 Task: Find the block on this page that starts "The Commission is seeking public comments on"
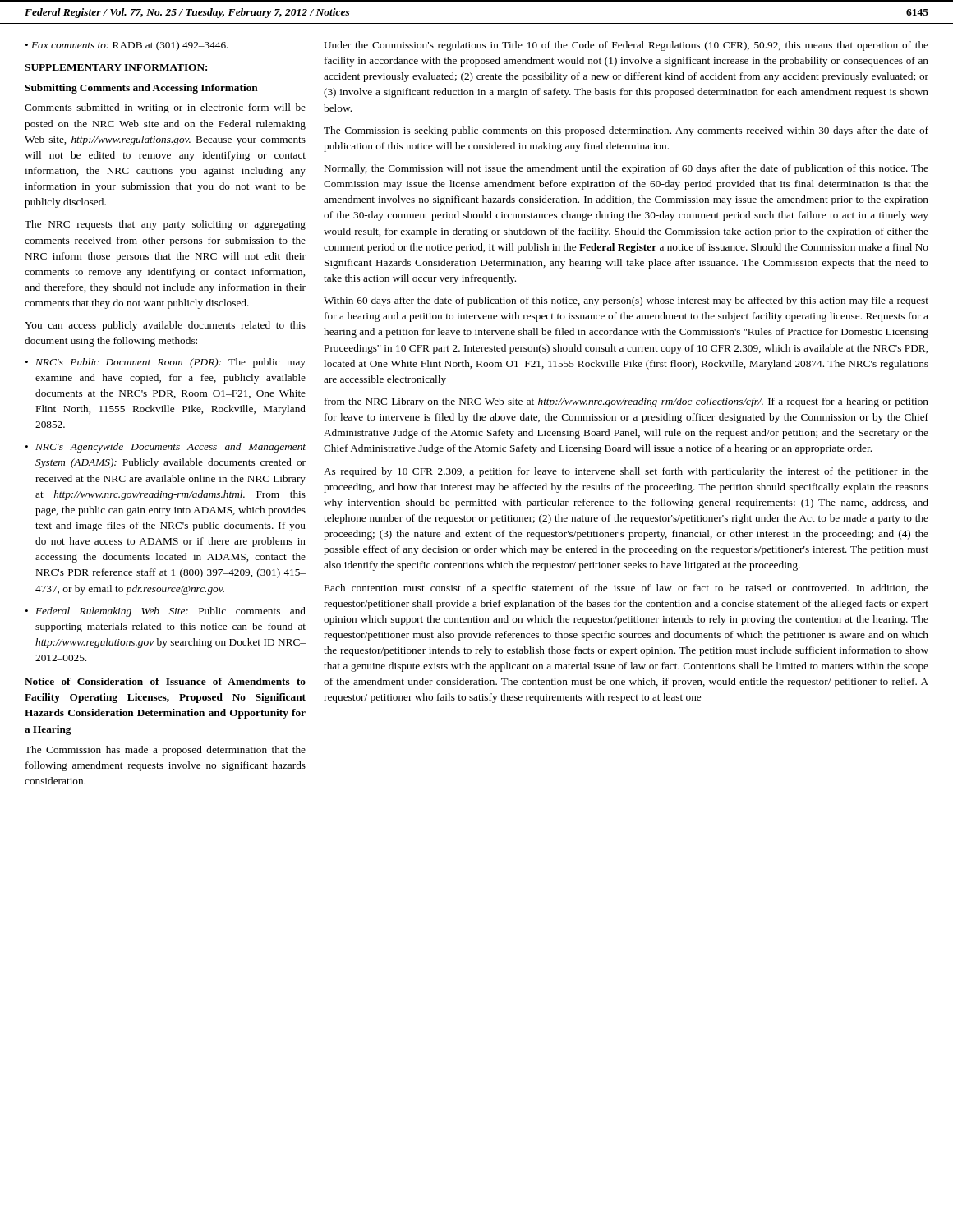tap(626, 138)
